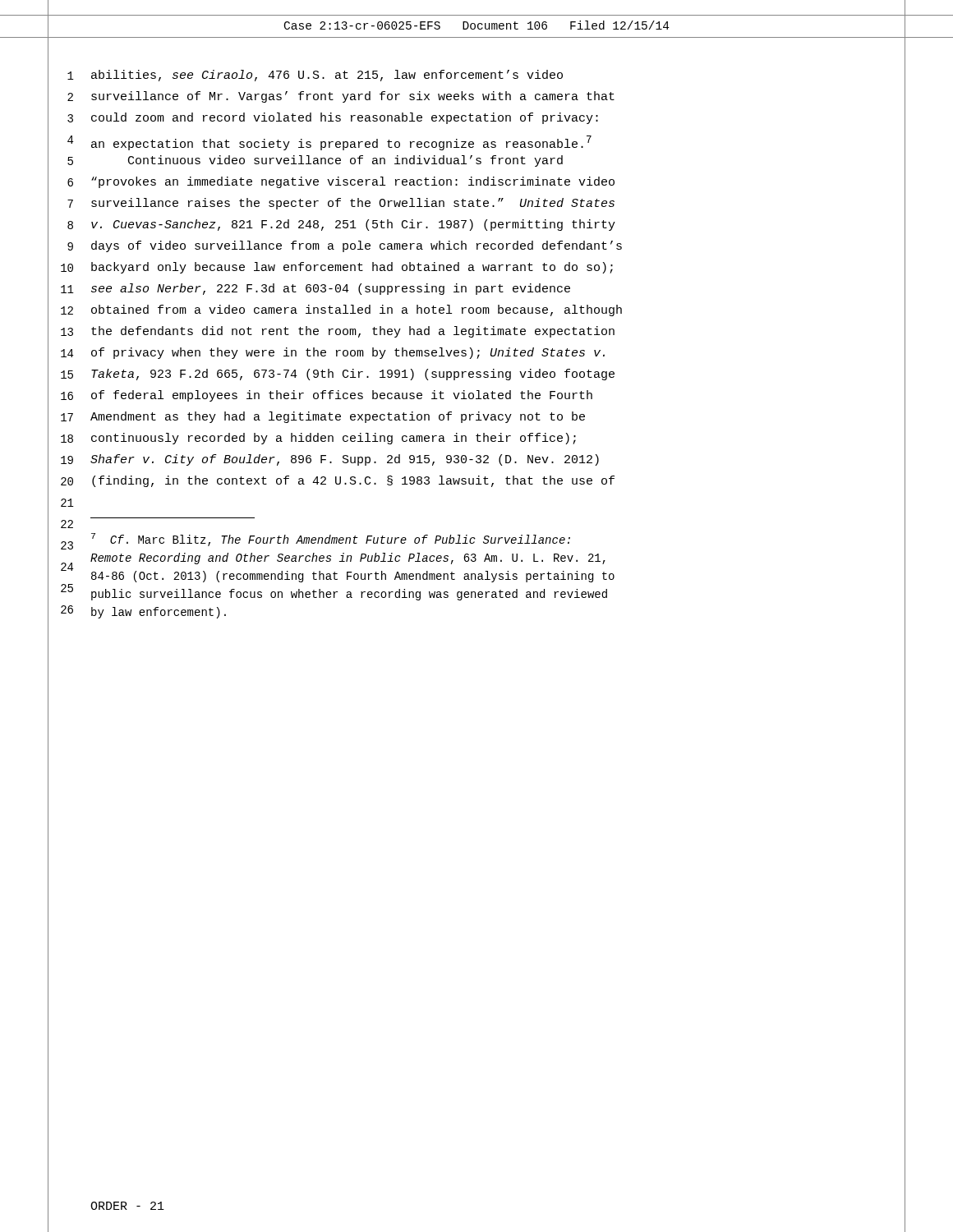Point to the region starting "7 Cf. Marc Blitz, The Fourth Amendment Future"
953x1232 pixels.
pyautogui.click(x=353, y=575)
